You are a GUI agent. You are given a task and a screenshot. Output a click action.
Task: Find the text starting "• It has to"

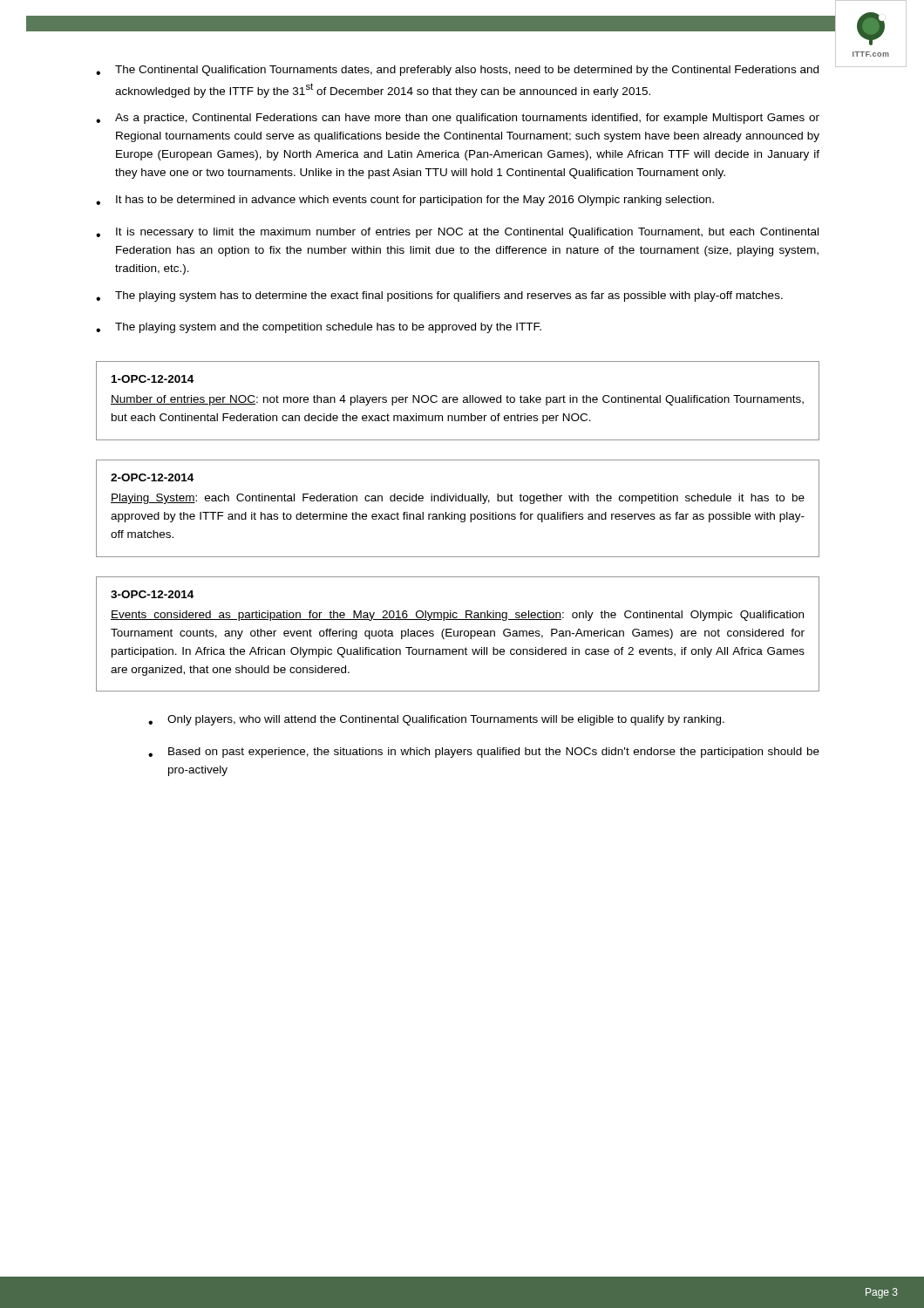(405, 203)
